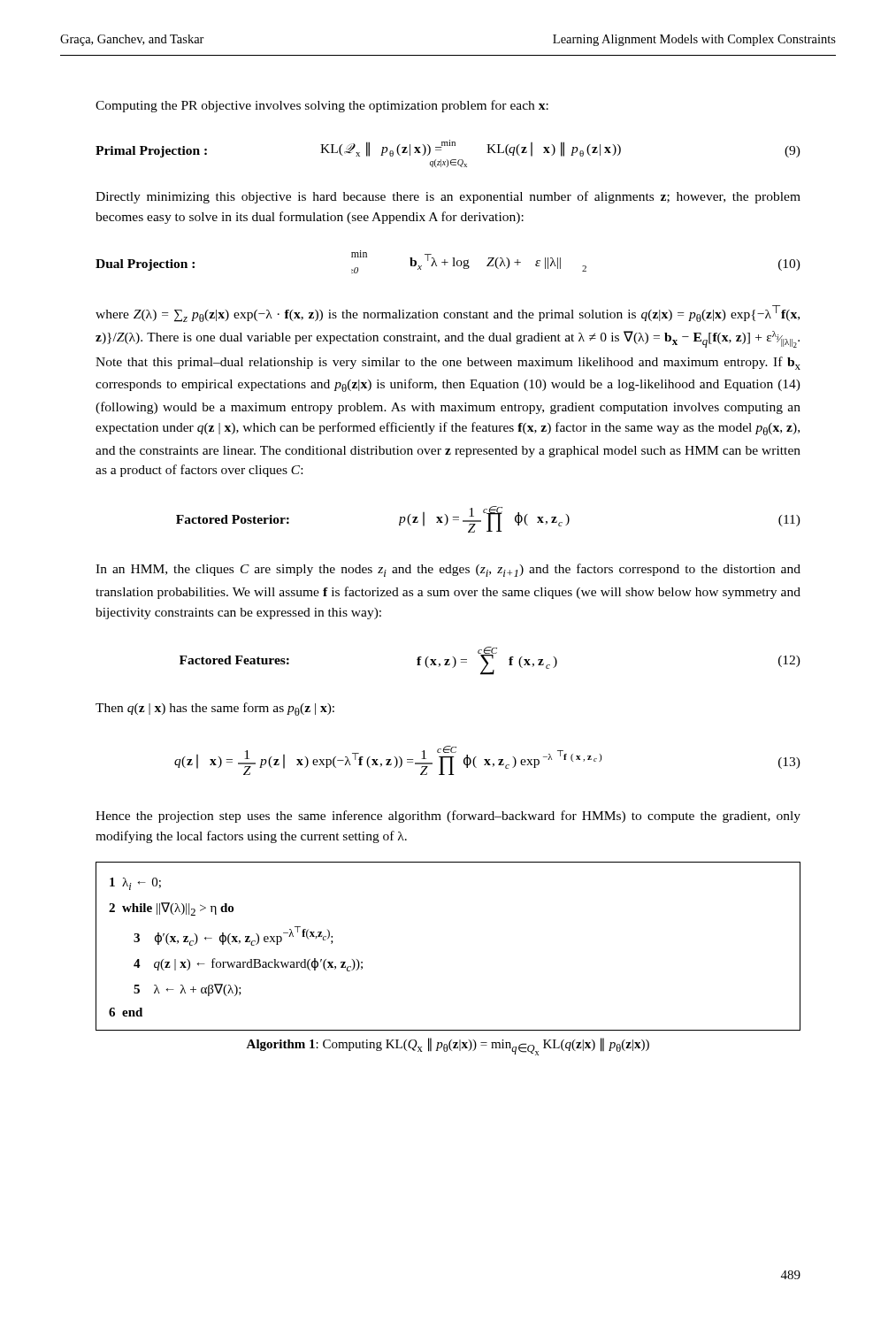The width and height of the screenshot is (896, 1327).
Task: Locate the text block starting "where Z(λ) ="
Action: [x=448, y=391]
